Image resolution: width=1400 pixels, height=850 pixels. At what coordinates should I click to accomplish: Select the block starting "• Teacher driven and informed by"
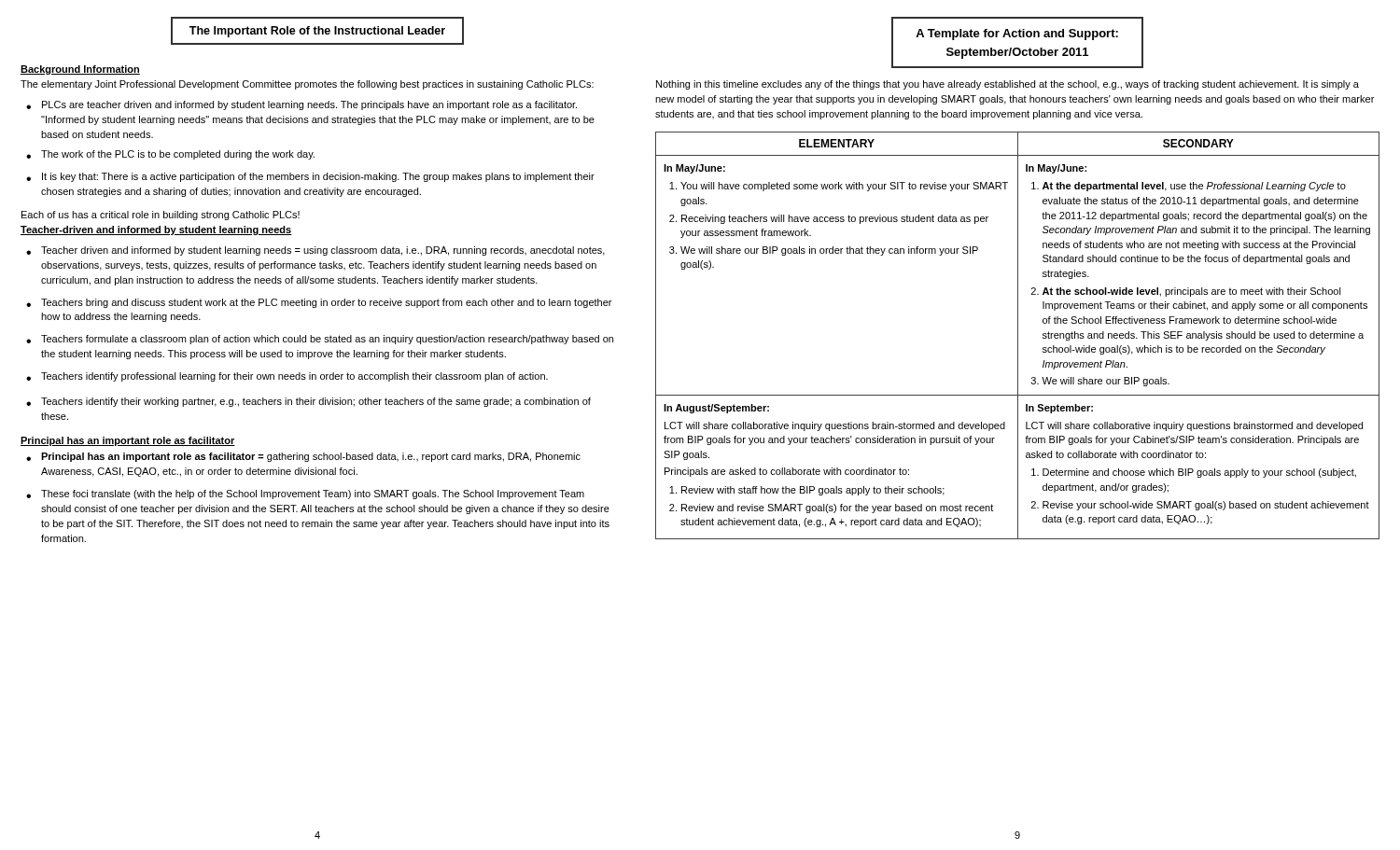pos(320,266)
